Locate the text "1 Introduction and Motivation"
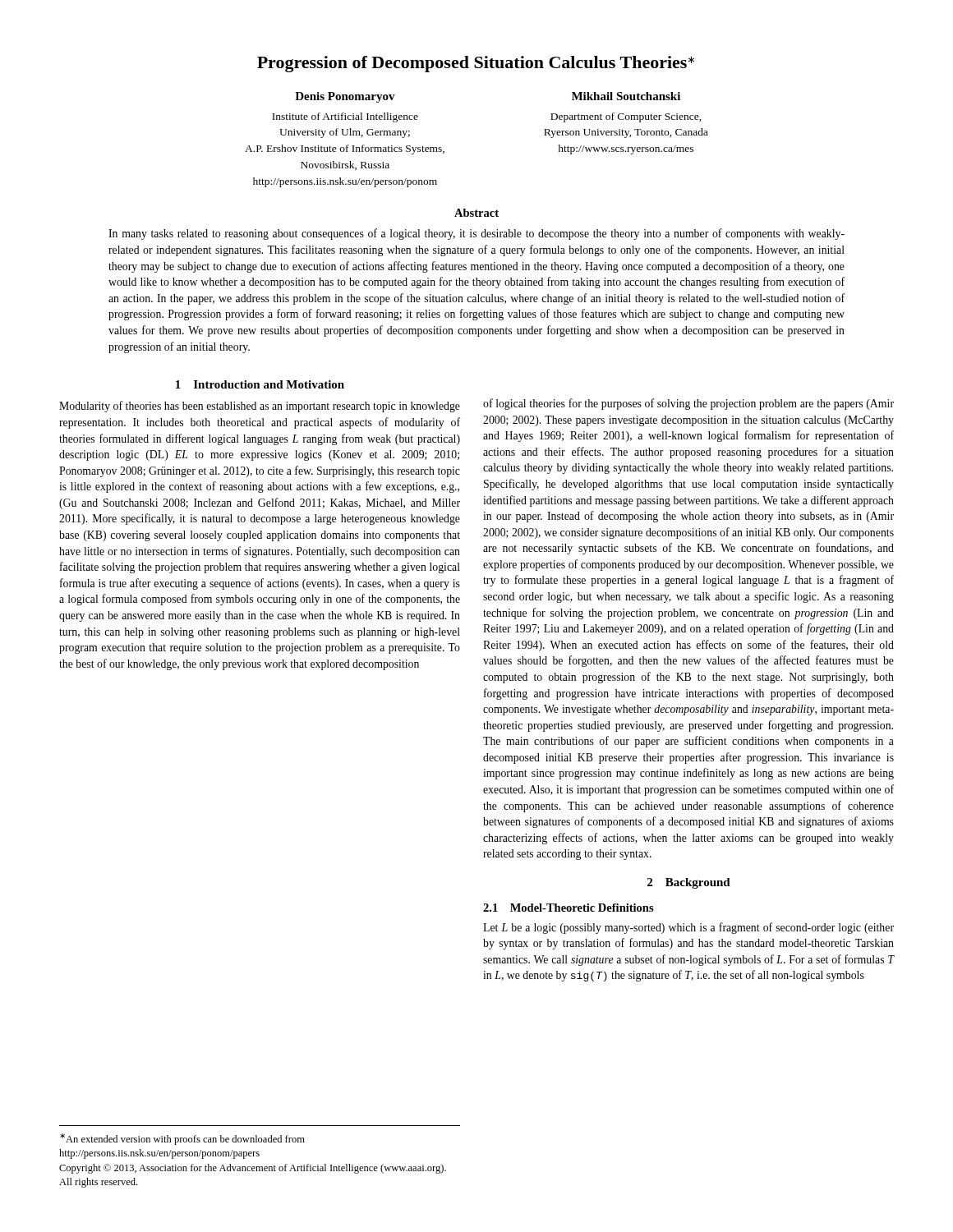The height and width of the screenshot is (1232, 953). pyautogui.click(x=260, y=384)
